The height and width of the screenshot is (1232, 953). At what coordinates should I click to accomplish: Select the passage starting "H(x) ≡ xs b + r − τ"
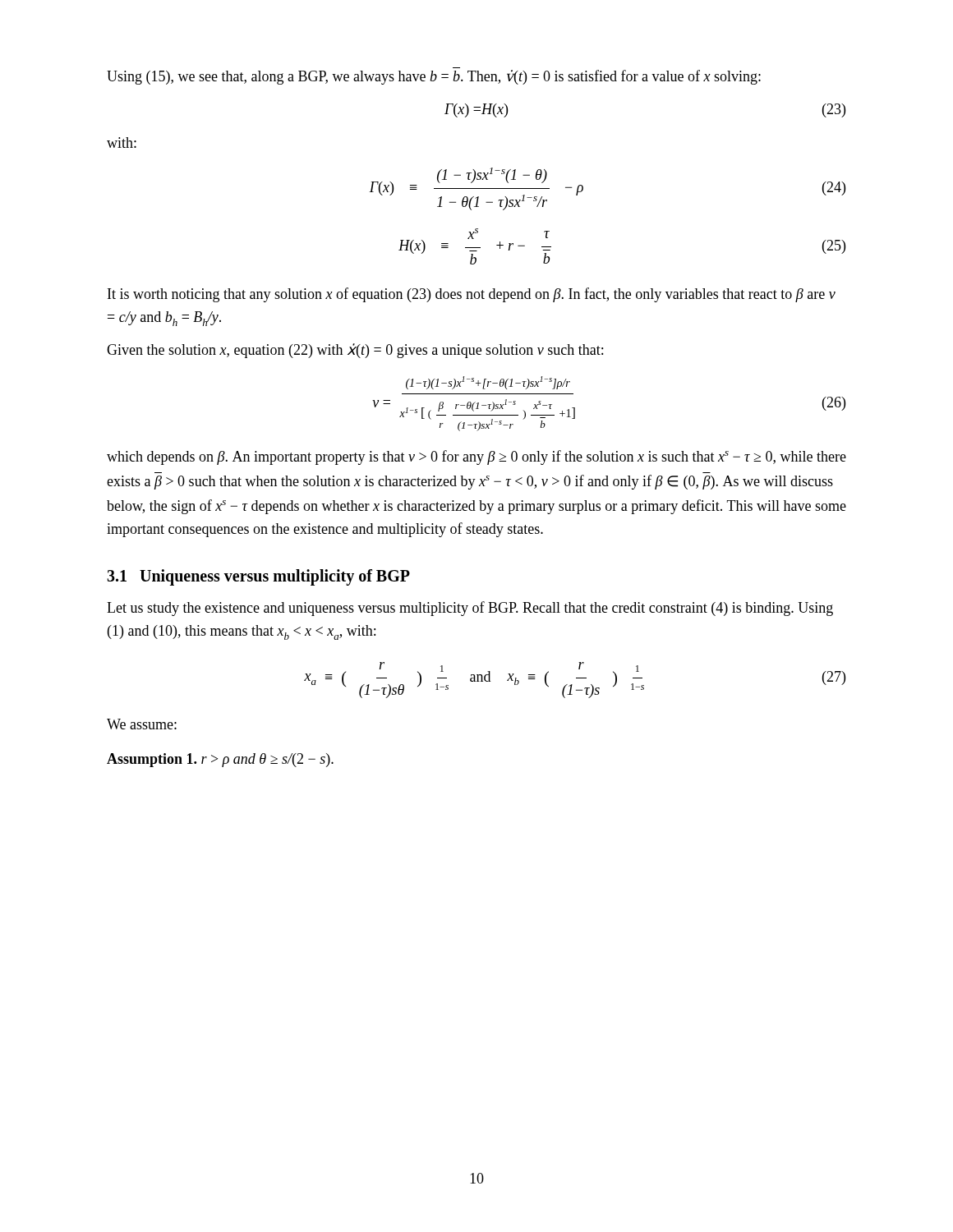pyautogui.click(x=476, y=246)
